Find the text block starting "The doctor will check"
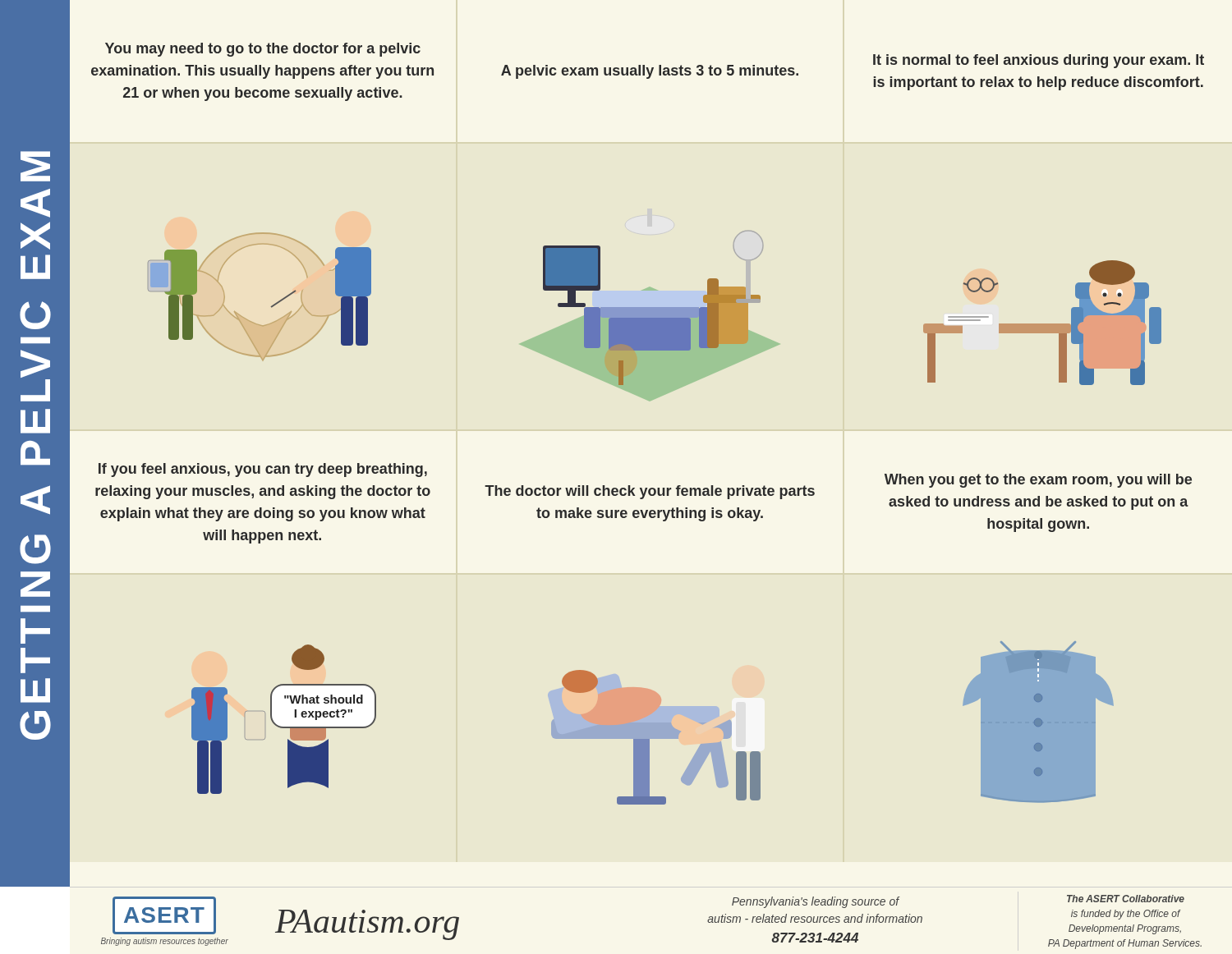Image resolution: width=1232 pixels, height=954 pixels. pyautogui.click(x=650, y=502)
